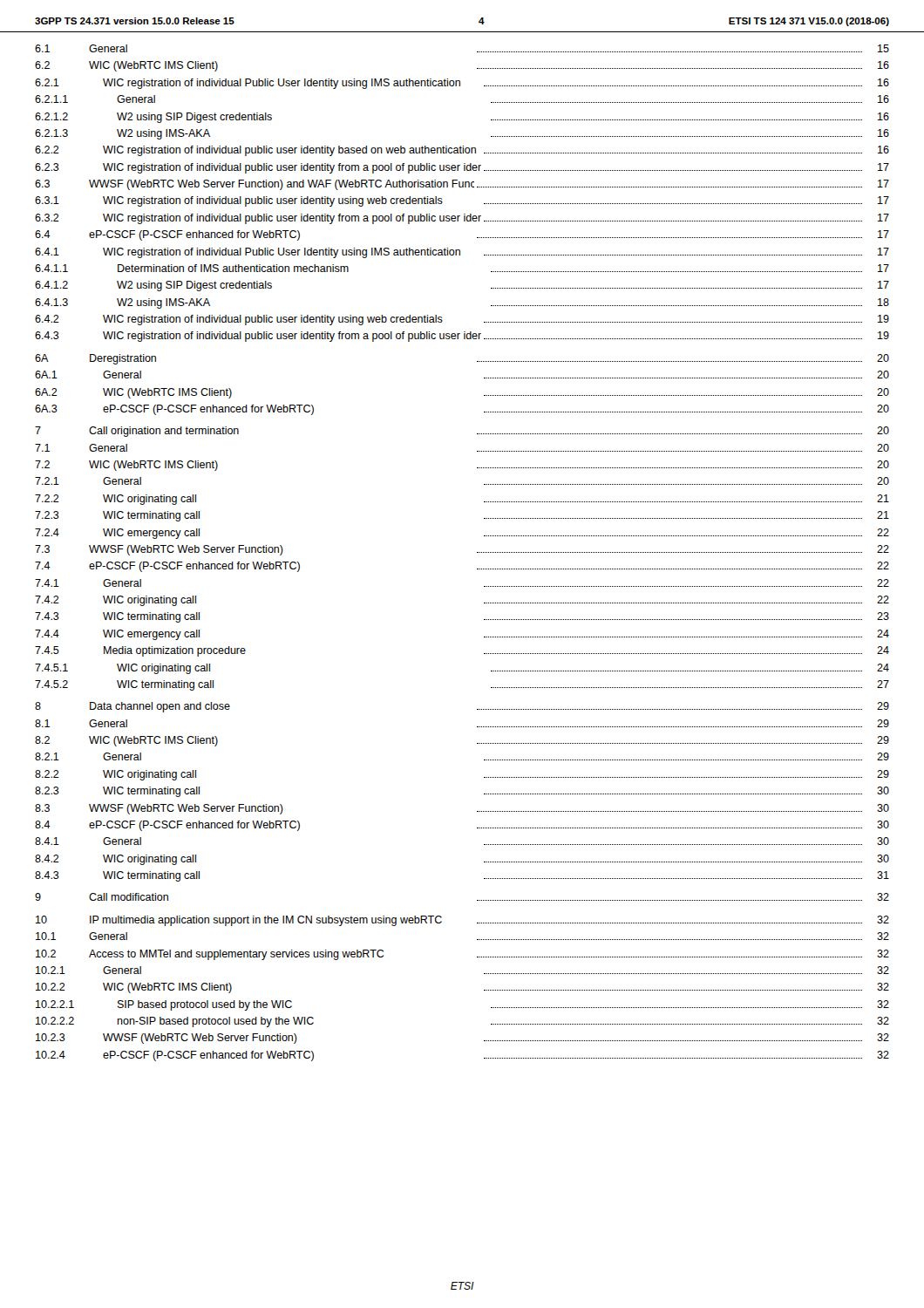Point to the block beginning "6.3.2 WIC registration of"

(462, 218)
